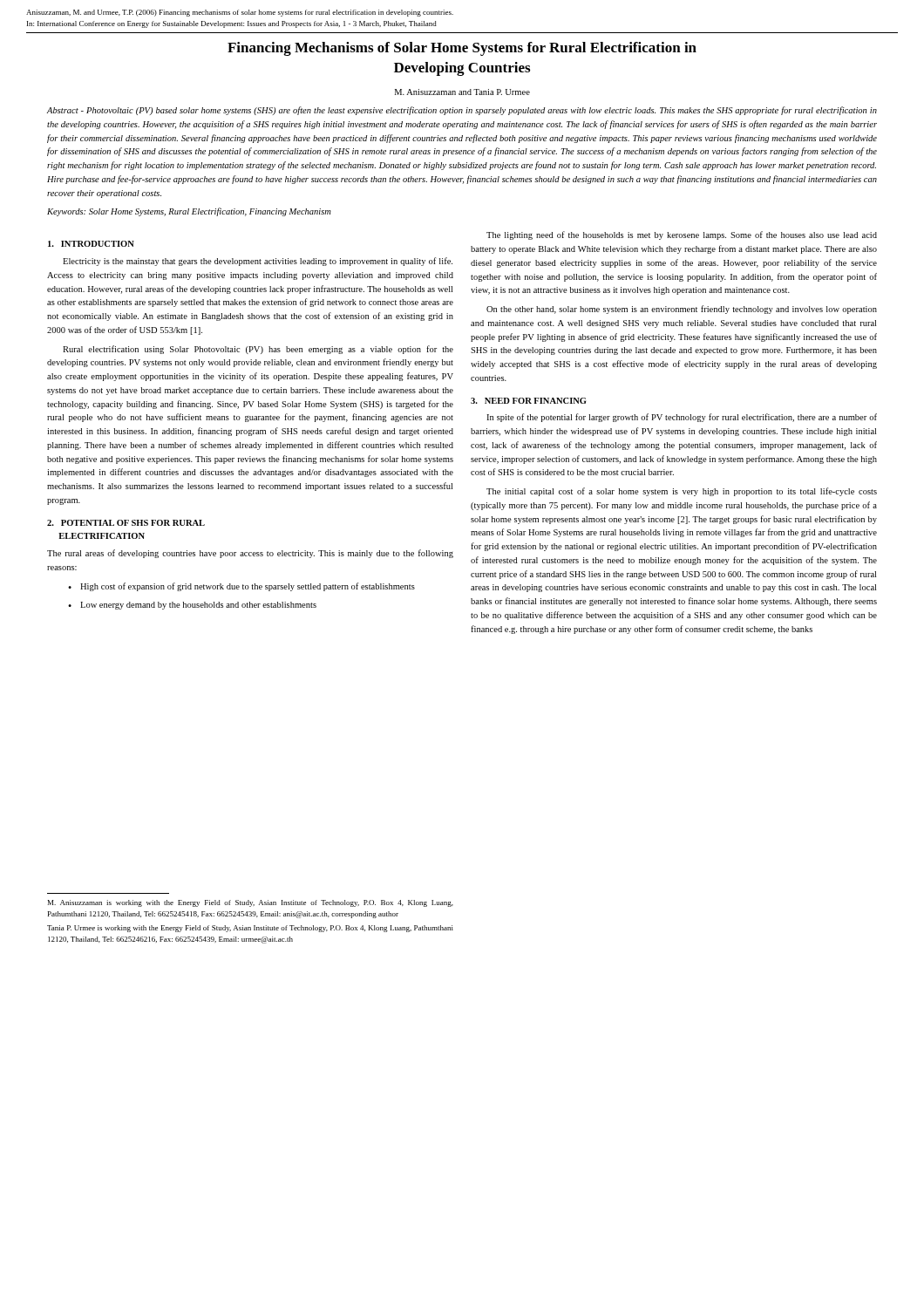Image resolution: width=924 pixels, height=1308 pixels.
Task: Point to the block beginning "Electricity is the mainstay"
Action: tap(250, 381)
